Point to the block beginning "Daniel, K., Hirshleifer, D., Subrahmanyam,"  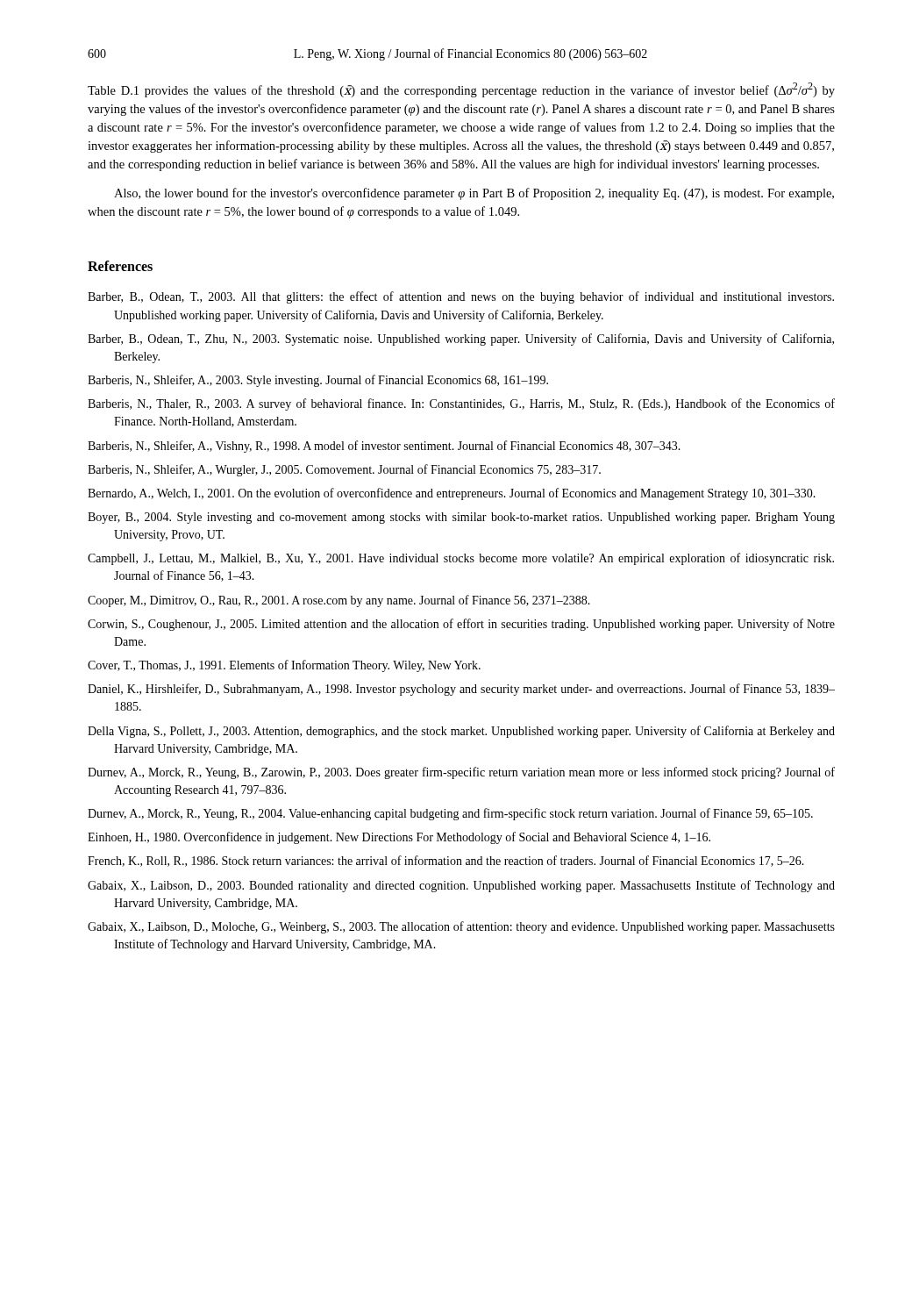click(461, 698)
